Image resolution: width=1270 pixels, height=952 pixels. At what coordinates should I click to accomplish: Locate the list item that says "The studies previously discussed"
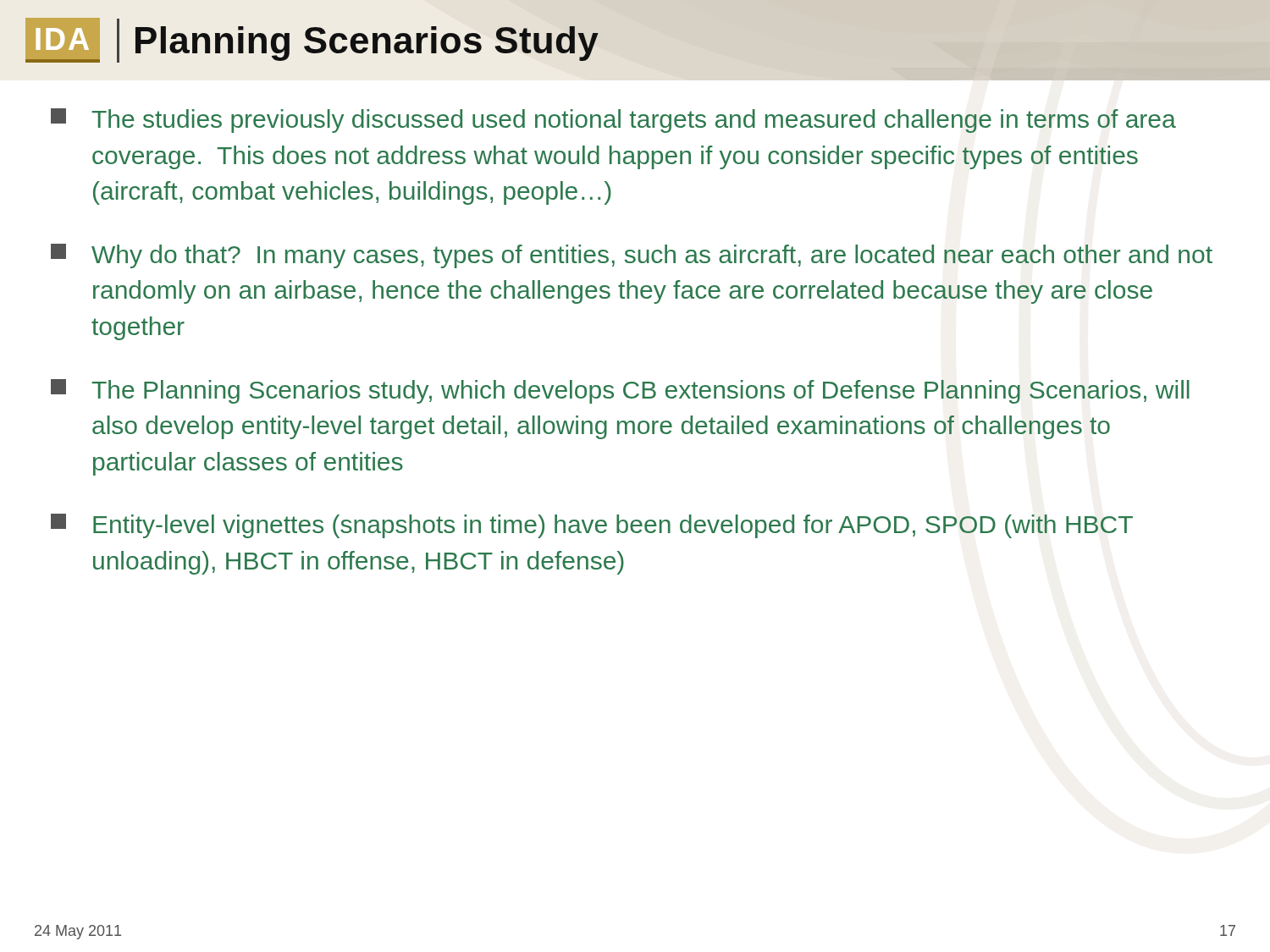635,156
